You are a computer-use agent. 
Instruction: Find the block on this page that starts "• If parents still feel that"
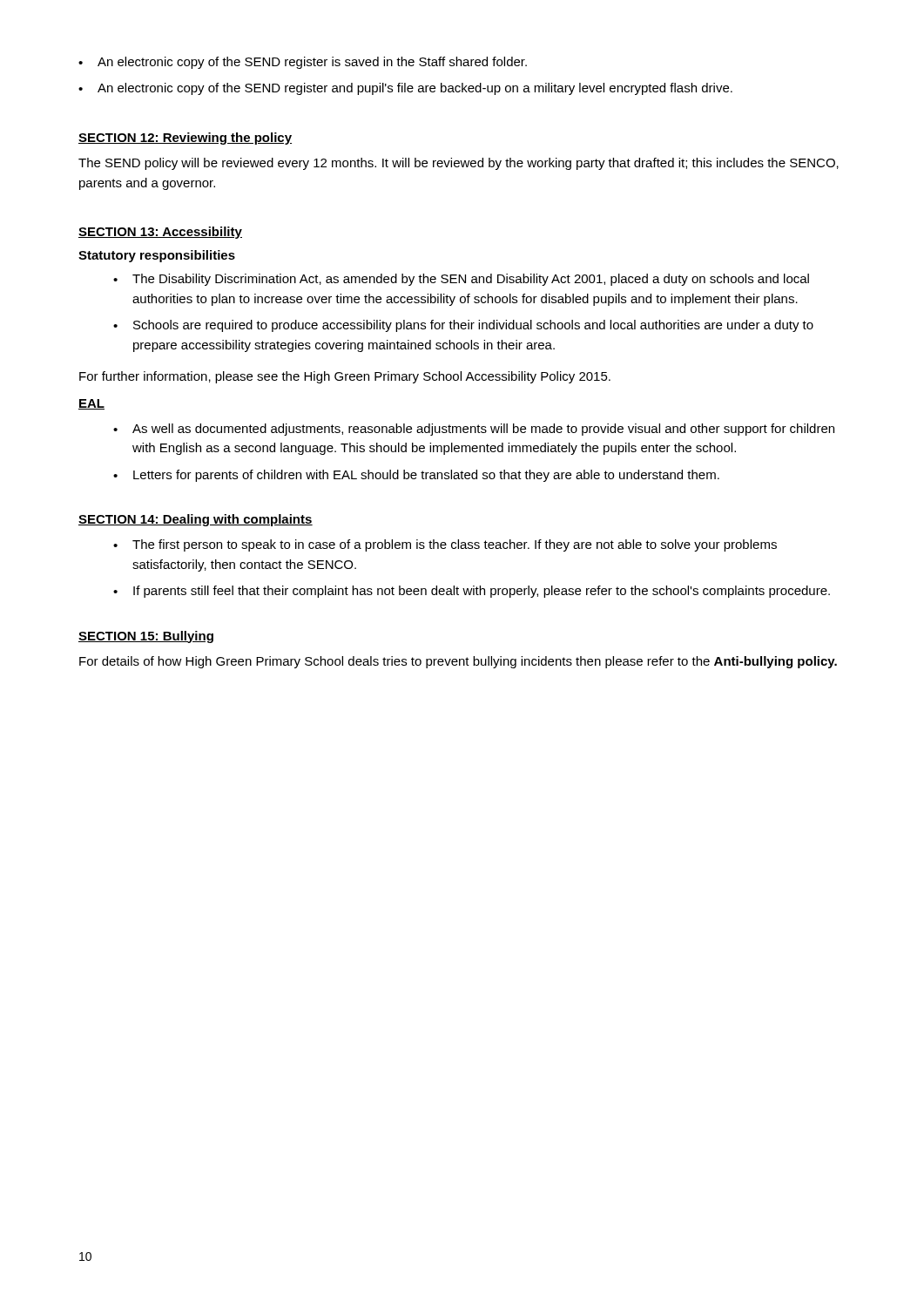479,591
